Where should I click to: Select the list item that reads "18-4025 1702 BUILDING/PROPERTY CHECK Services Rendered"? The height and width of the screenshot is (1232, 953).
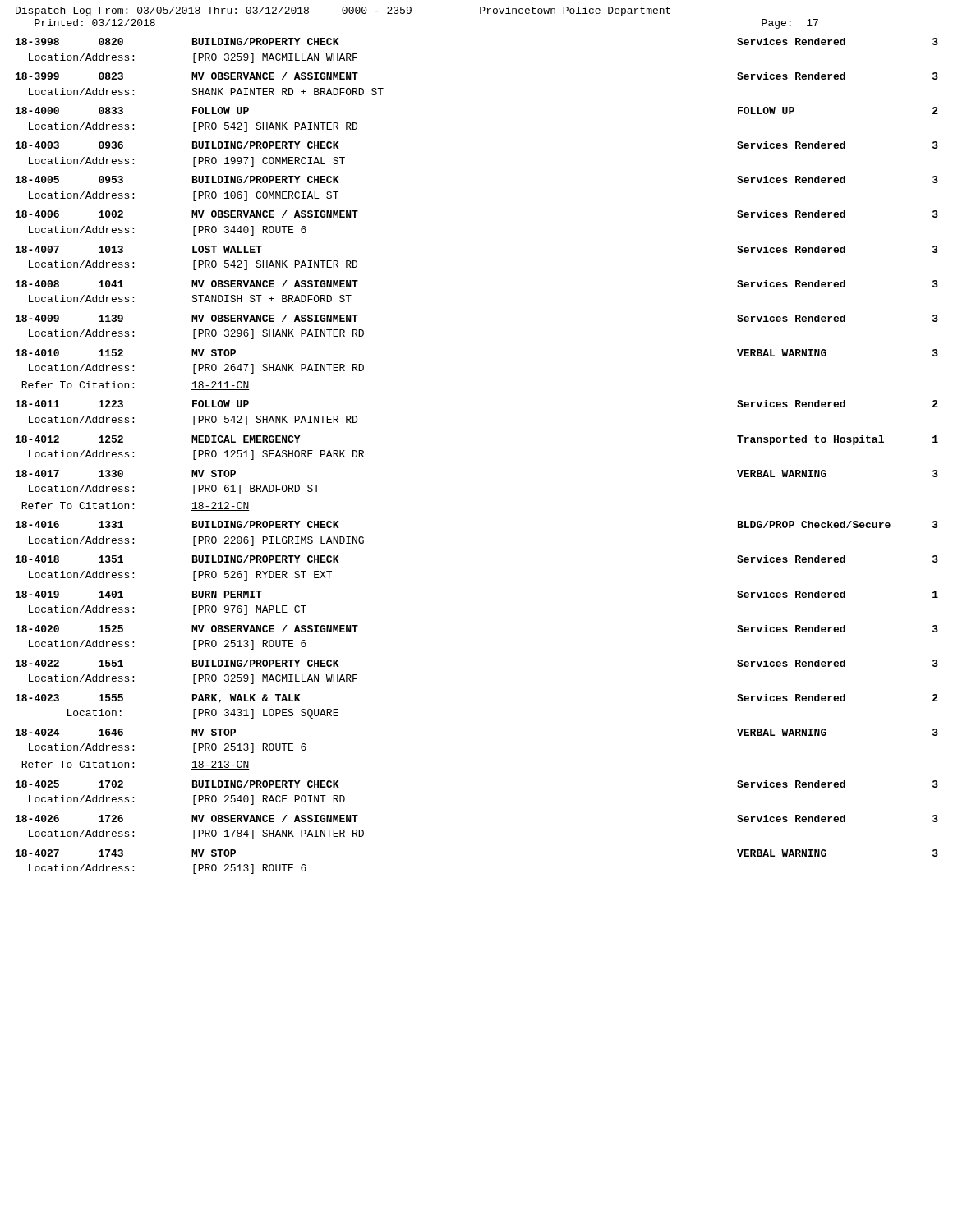(37, 784)
